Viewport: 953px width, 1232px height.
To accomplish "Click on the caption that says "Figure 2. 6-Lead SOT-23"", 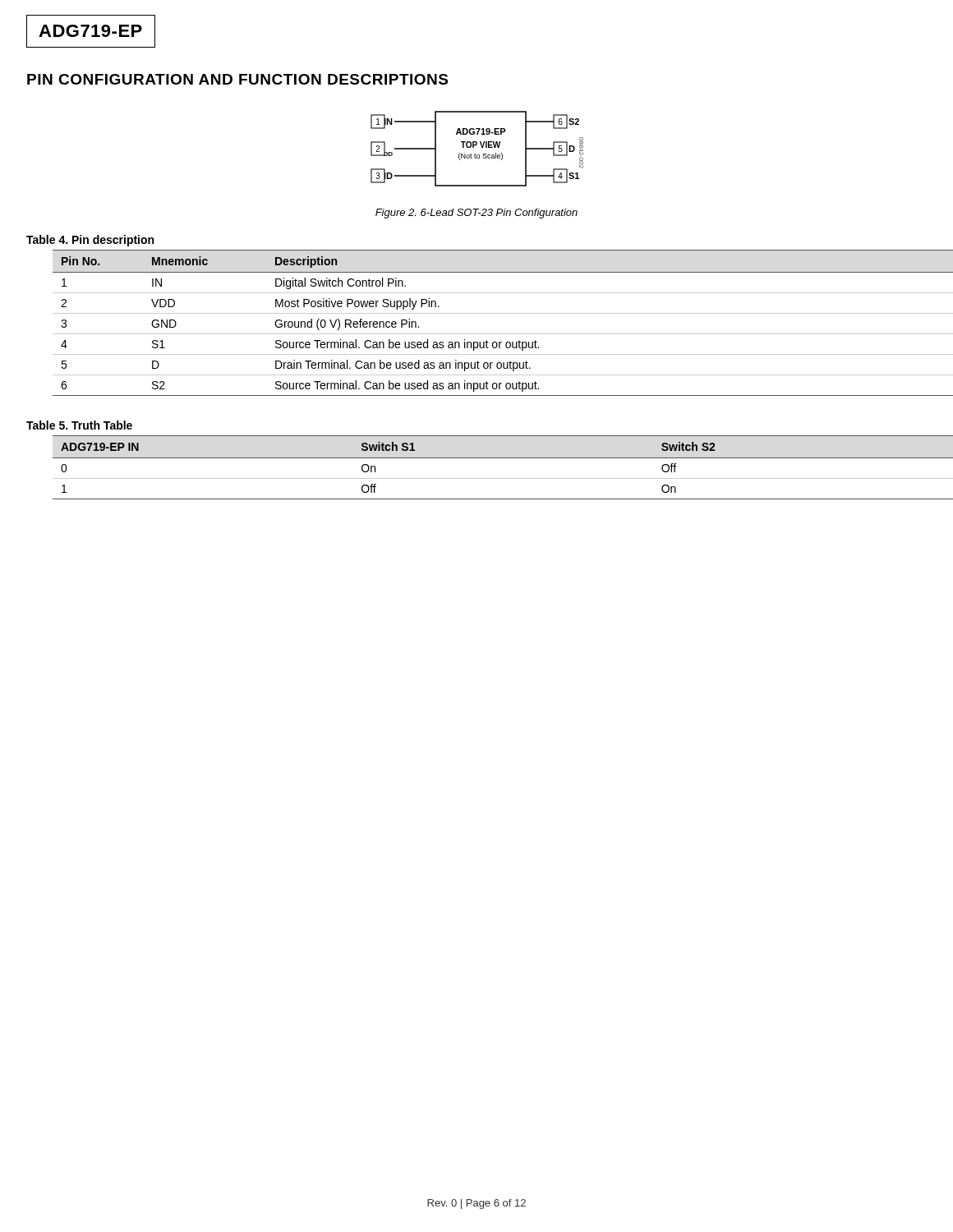I will click(x=476, y=212).
